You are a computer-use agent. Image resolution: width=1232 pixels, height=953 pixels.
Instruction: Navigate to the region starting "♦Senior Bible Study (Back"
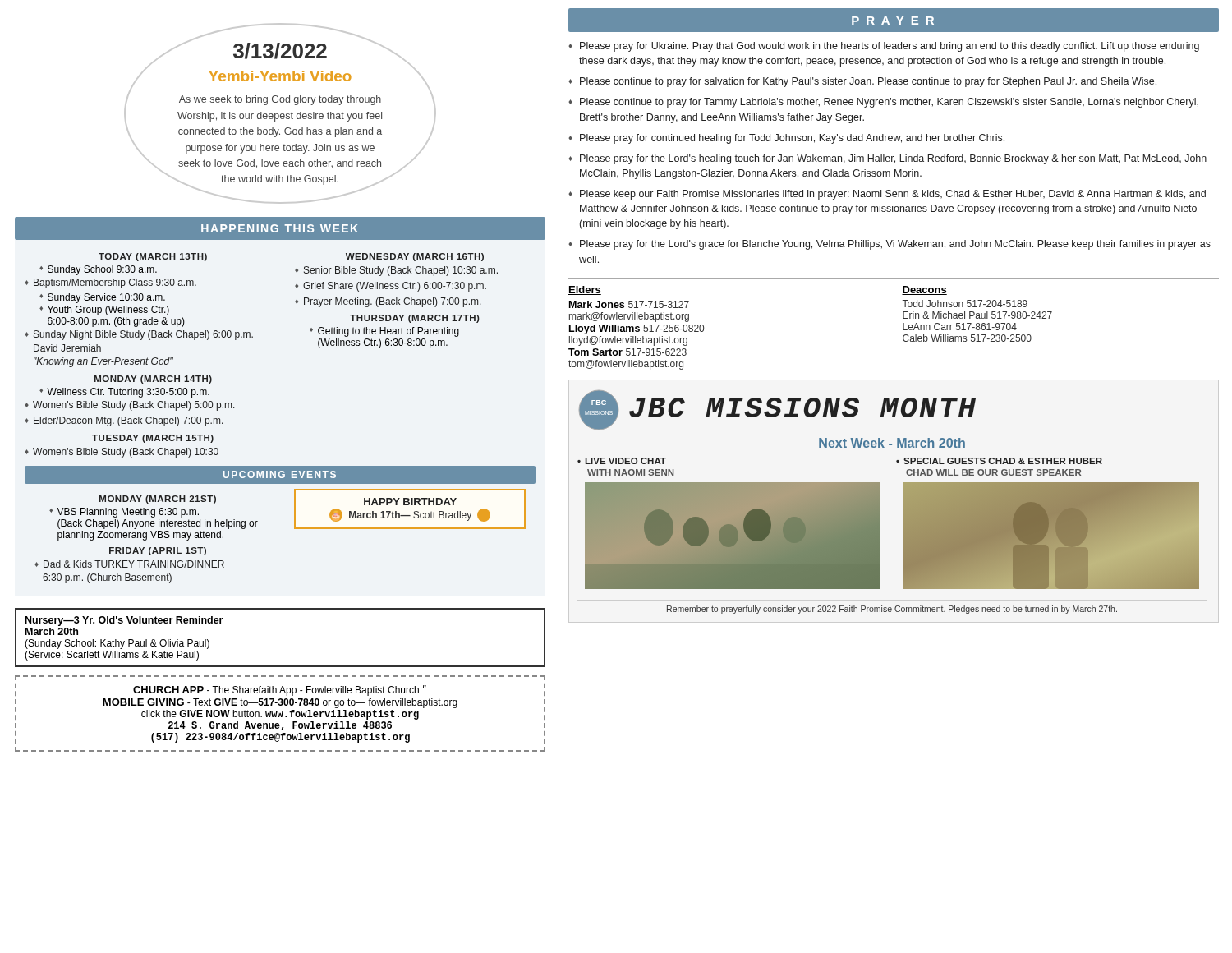click(397, 271)
